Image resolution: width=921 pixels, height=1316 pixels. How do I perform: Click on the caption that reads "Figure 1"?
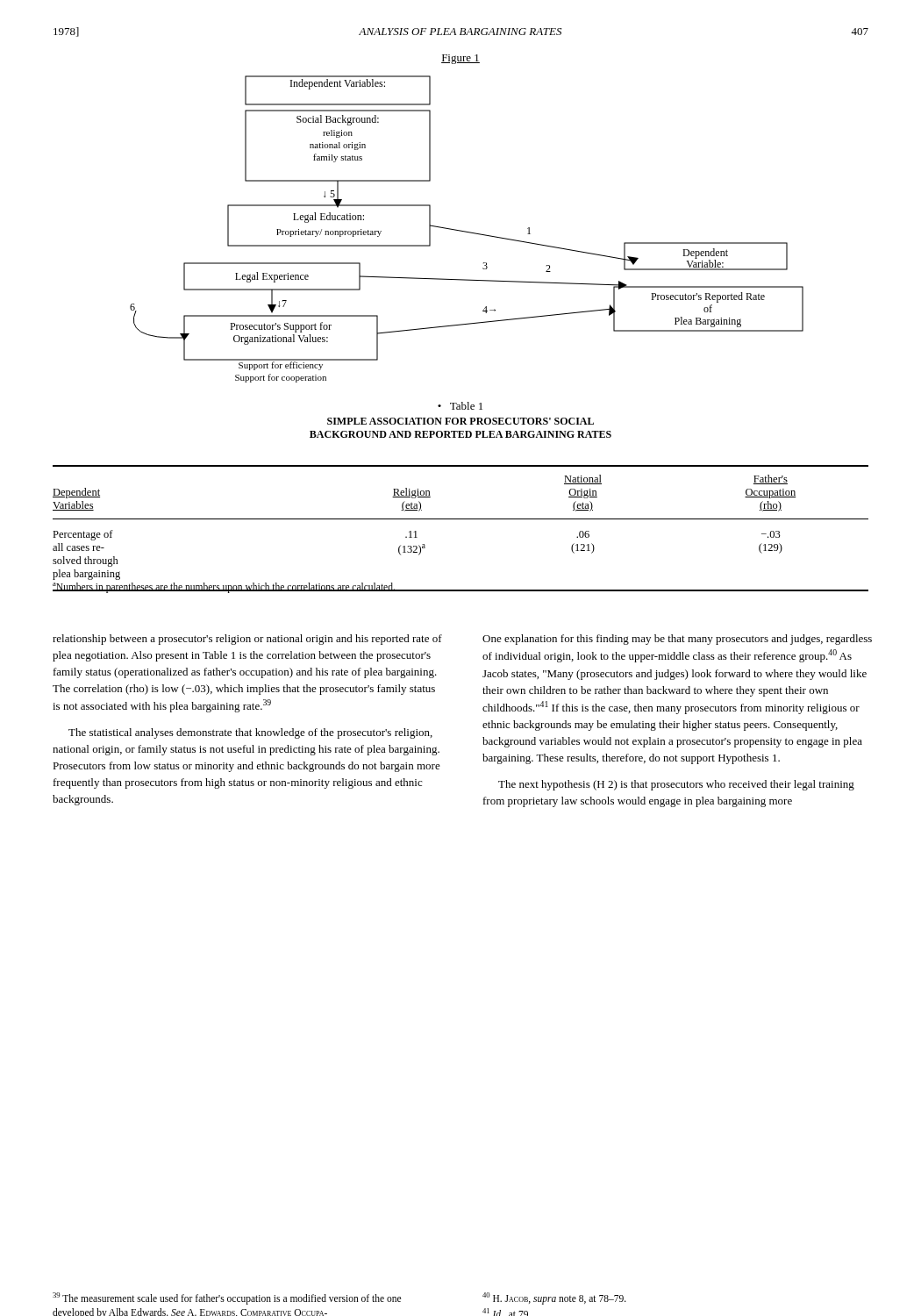pos(460,58)
